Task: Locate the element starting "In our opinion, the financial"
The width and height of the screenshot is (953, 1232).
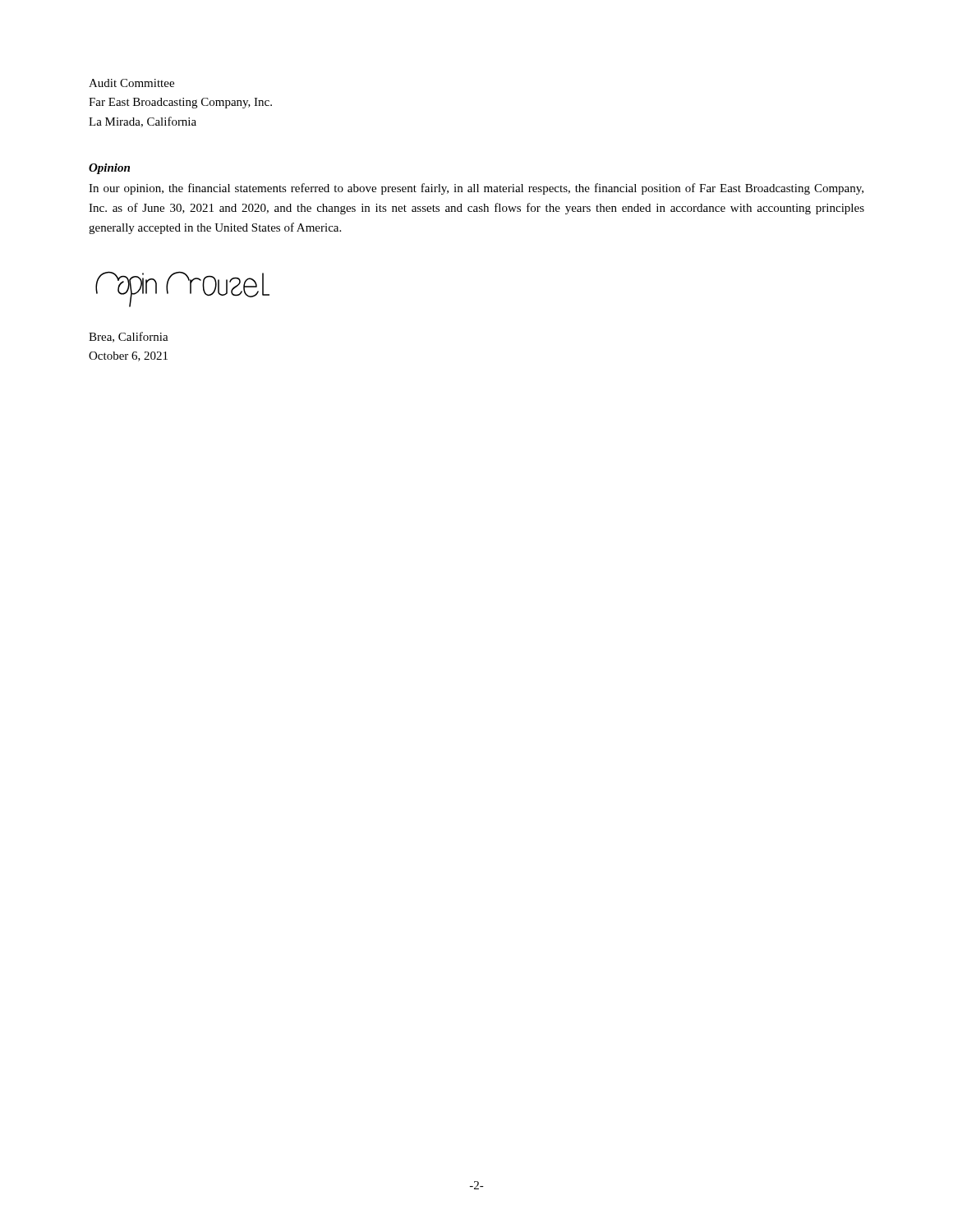Action: [476, 208]
